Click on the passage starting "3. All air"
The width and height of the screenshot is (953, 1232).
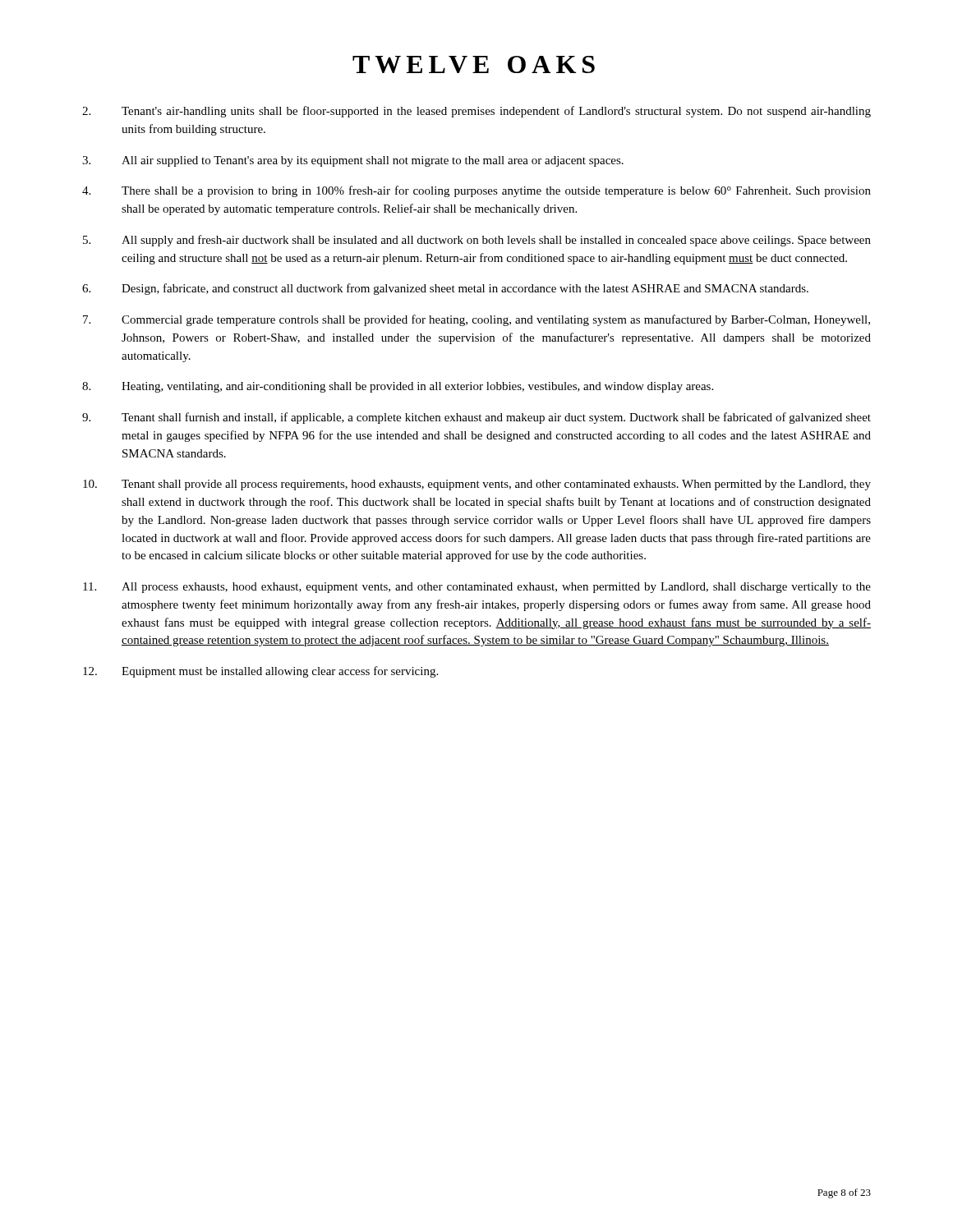click(476, 160)
